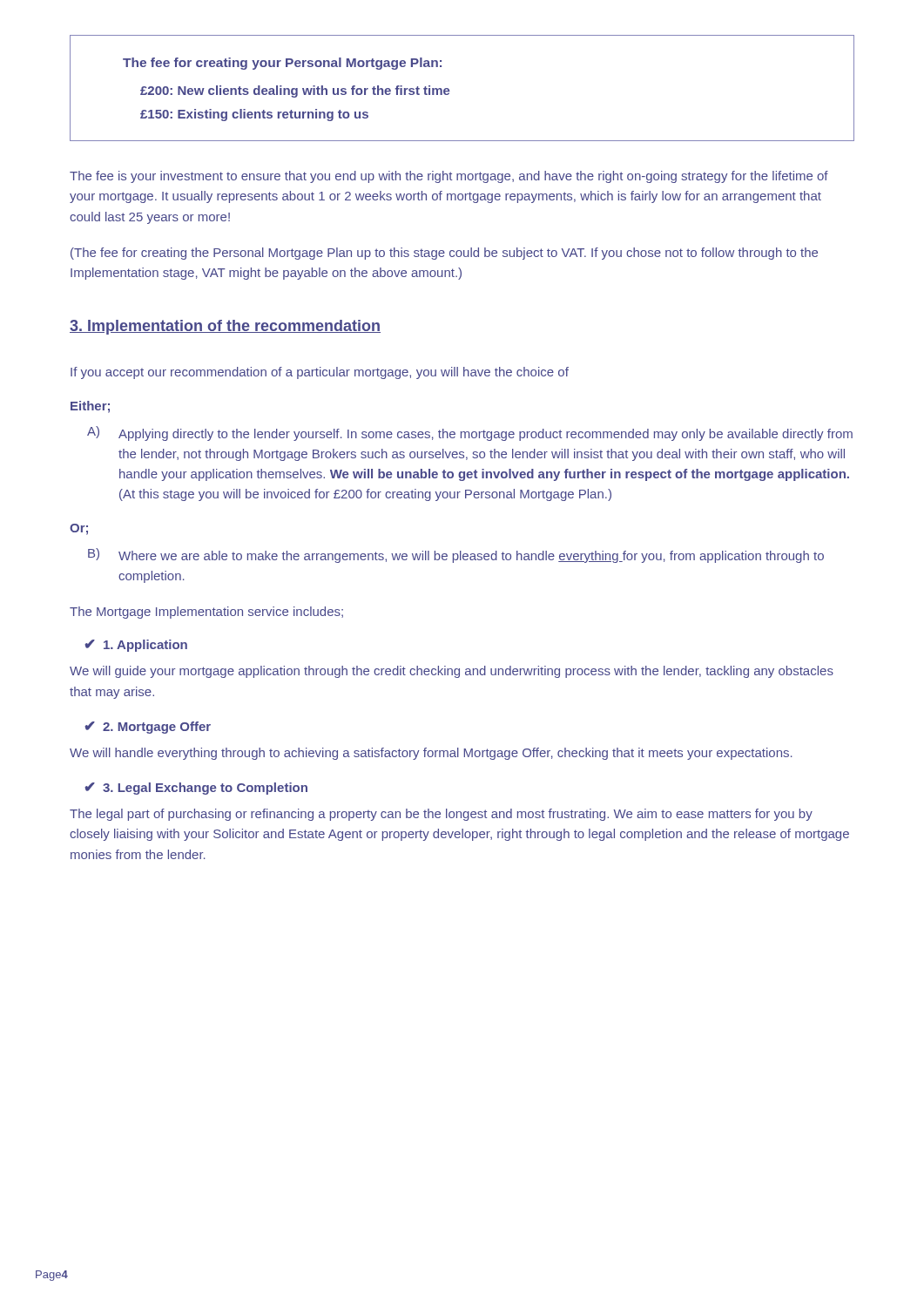The image size is (924, 1307).
Task: Locate the text block containing "If you accept our recommendation of a"
Action: 319,372
